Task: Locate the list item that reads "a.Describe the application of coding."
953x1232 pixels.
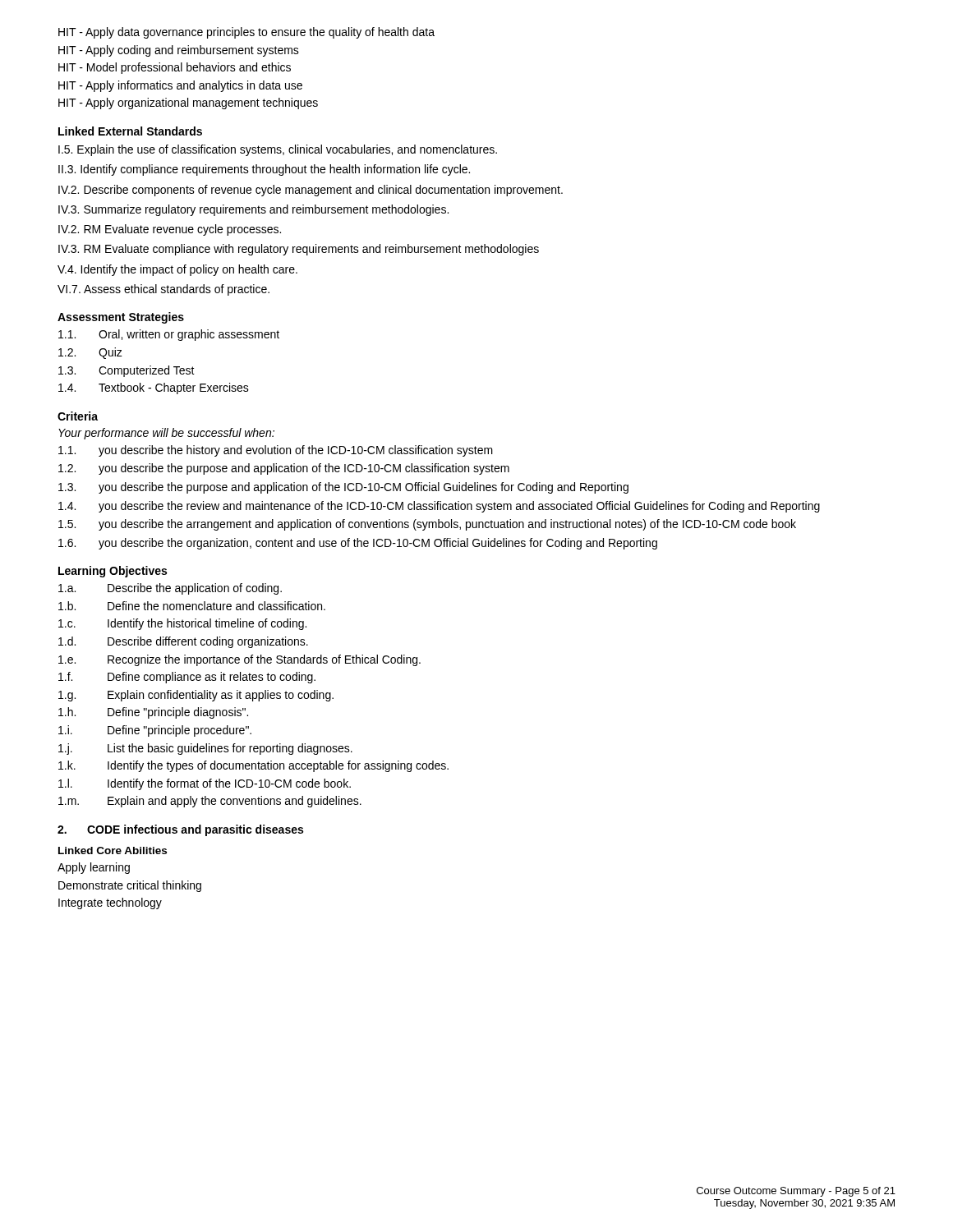Action: tap(170, 589)
